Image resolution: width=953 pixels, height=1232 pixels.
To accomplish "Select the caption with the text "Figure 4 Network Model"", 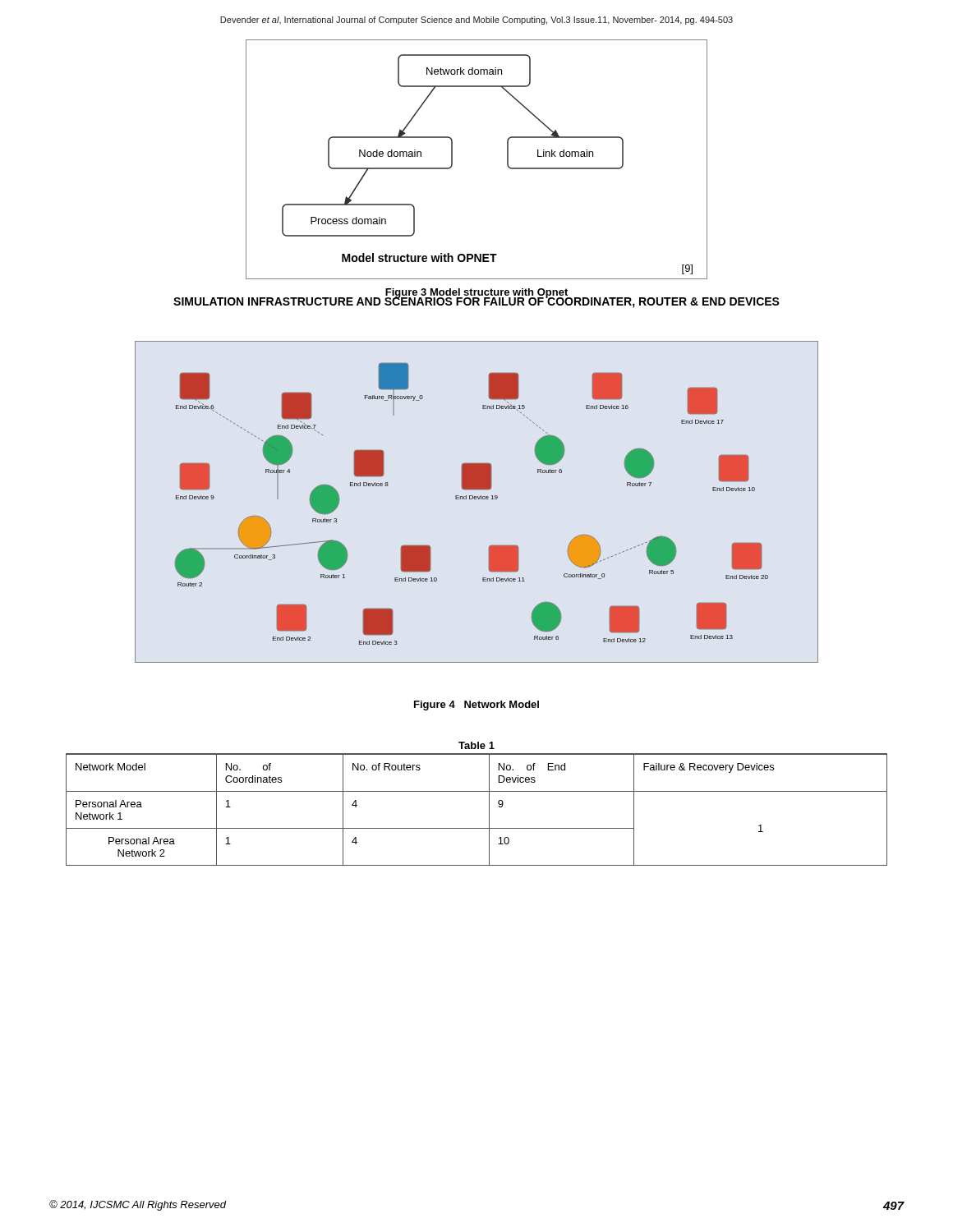I will 476,704.
